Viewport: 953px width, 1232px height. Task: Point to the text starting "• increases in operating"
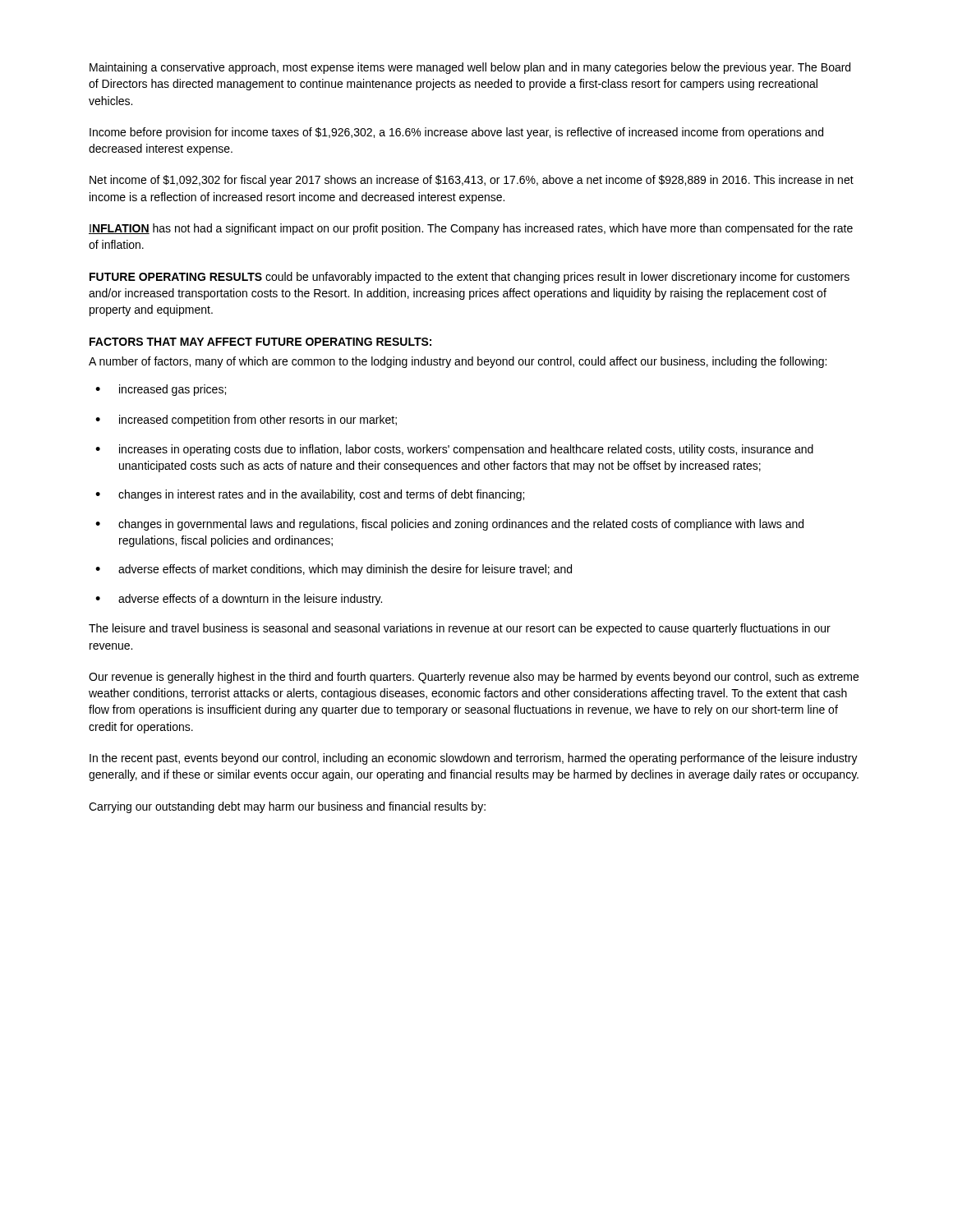475,458
